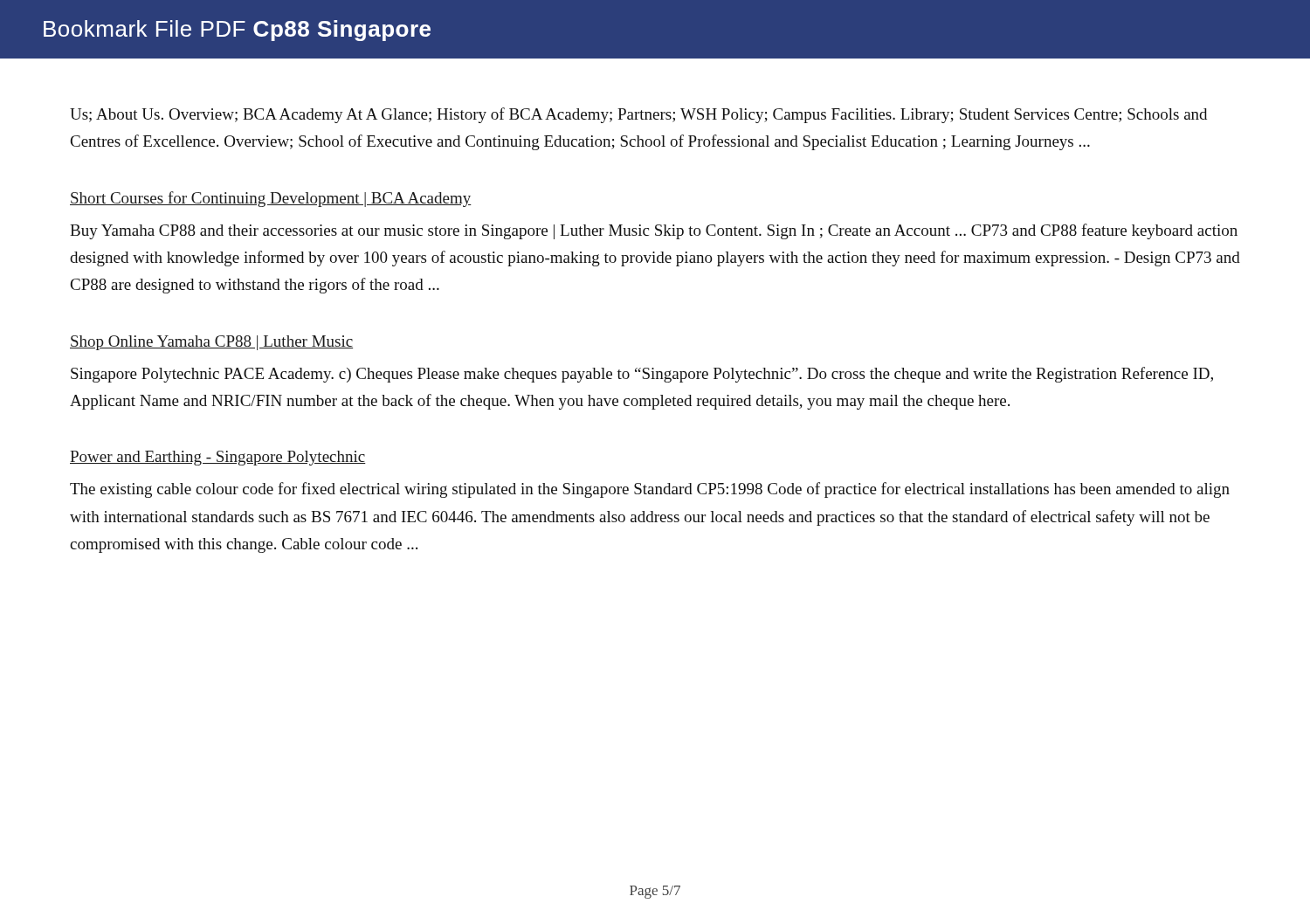The height and width of the screenshot is (924, 1310).
Task: Select the region starting "Us; About Us. Overview; BCA Academy At A"
Action: coord(639,128)
